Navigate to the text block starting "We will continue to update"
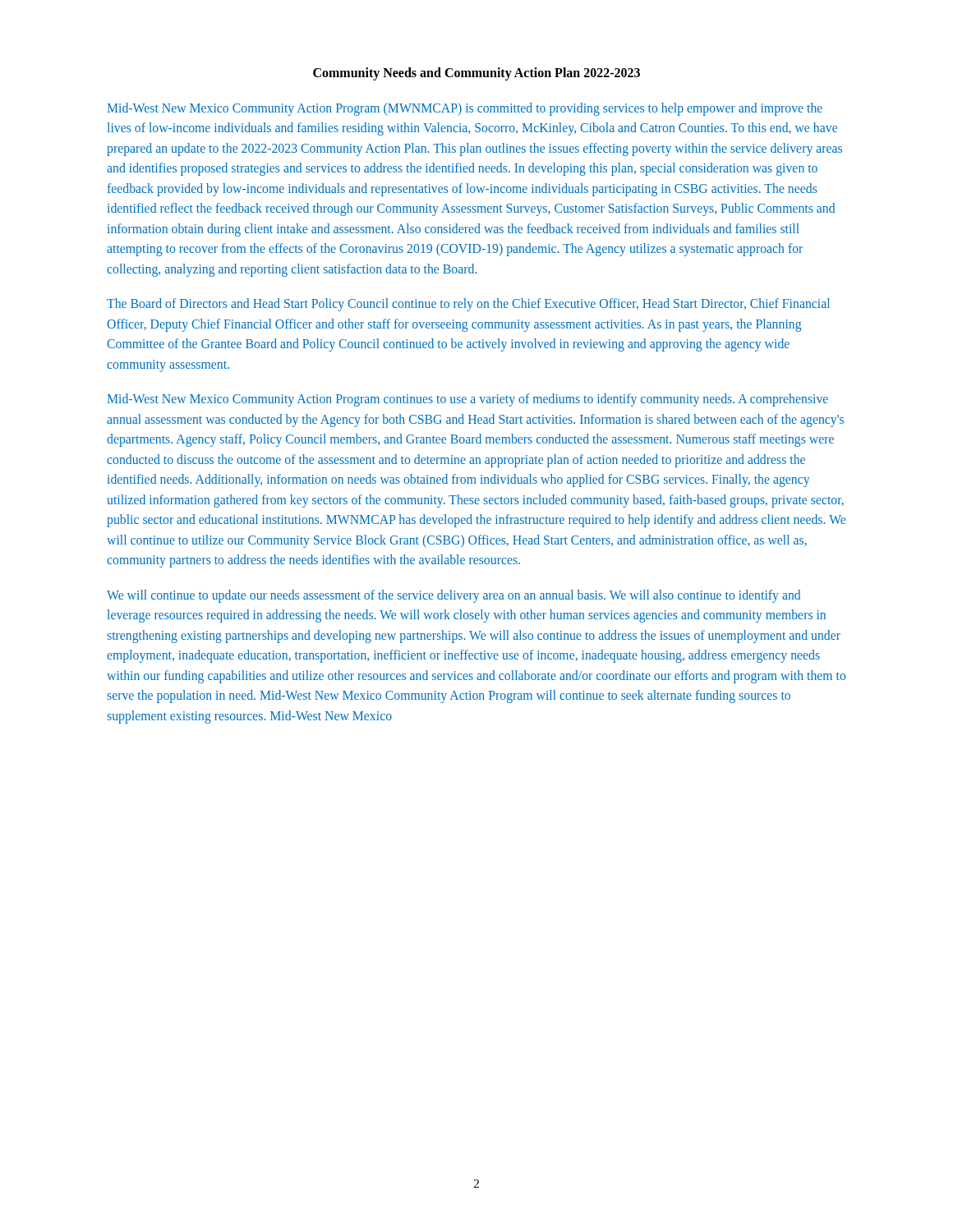This screenshot has height=1232, width=953. (x=476, y=655)
